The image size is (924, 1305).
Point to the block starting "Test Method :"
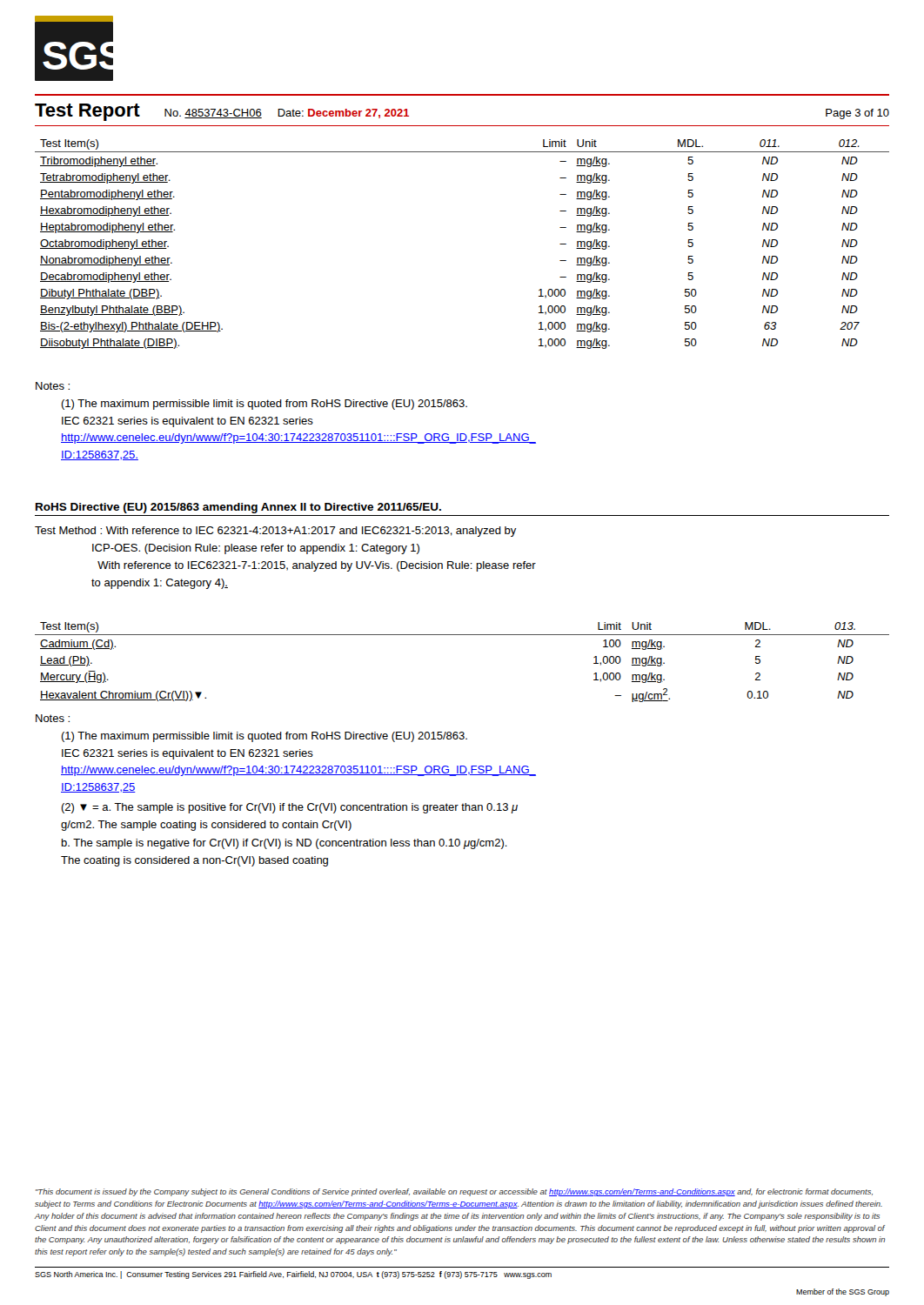[285, 557]
